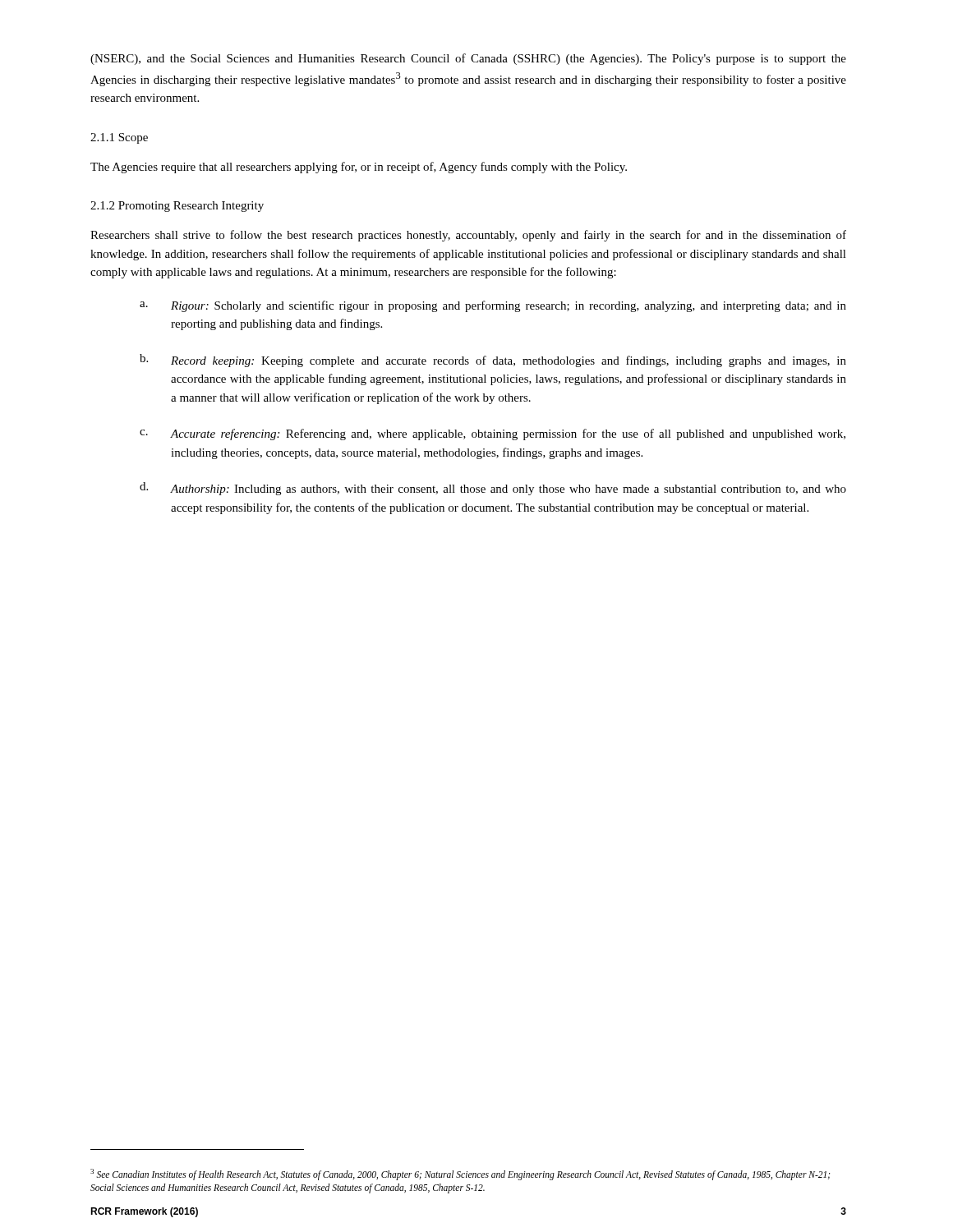
Task: Where does it say "2.1.2 Promoting Research Integrity"?
Action: 177,205
